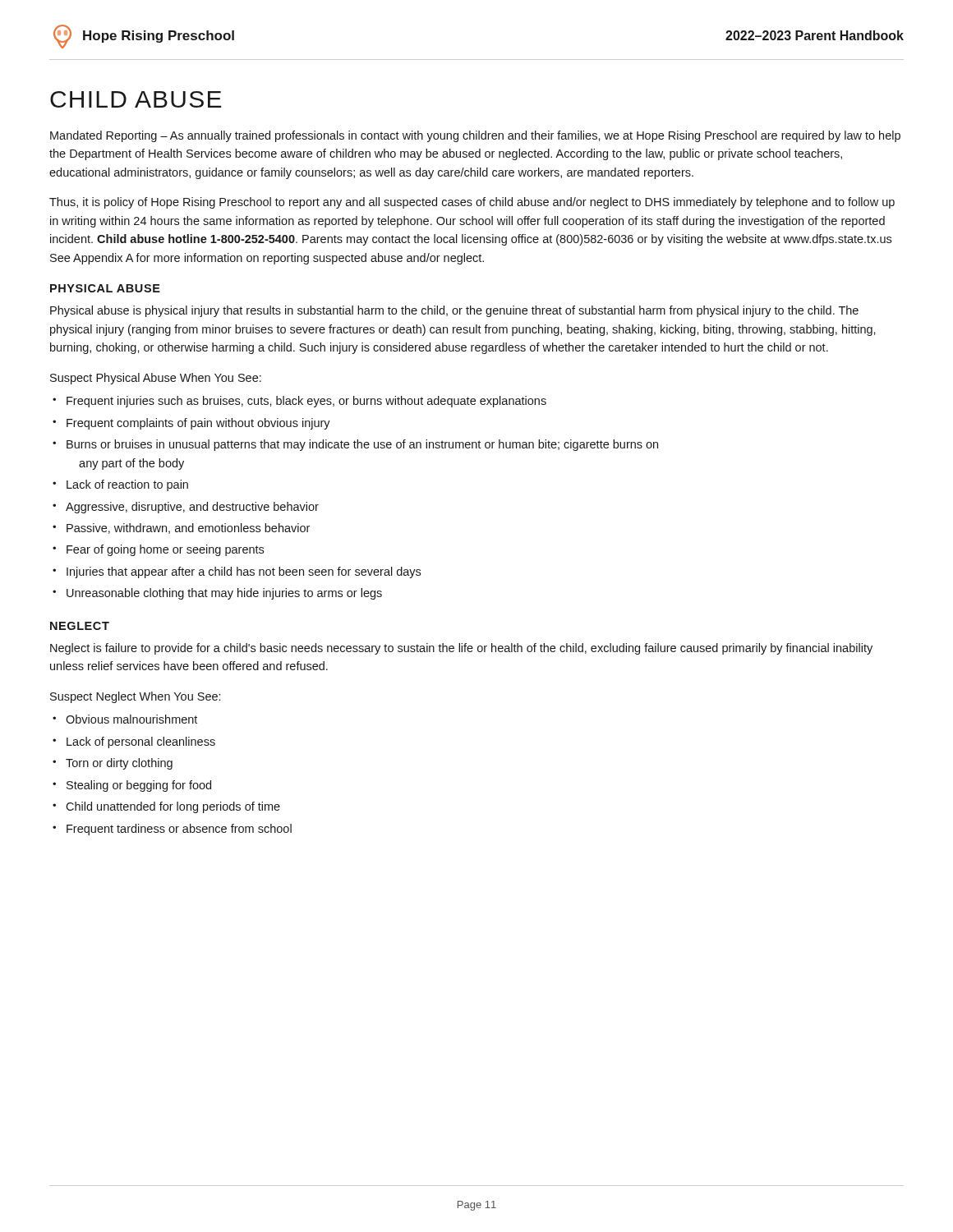Select the text block with the text "Suspect Physical Abuse"
Screen dimensions: 1232x953
click(156, 378)
